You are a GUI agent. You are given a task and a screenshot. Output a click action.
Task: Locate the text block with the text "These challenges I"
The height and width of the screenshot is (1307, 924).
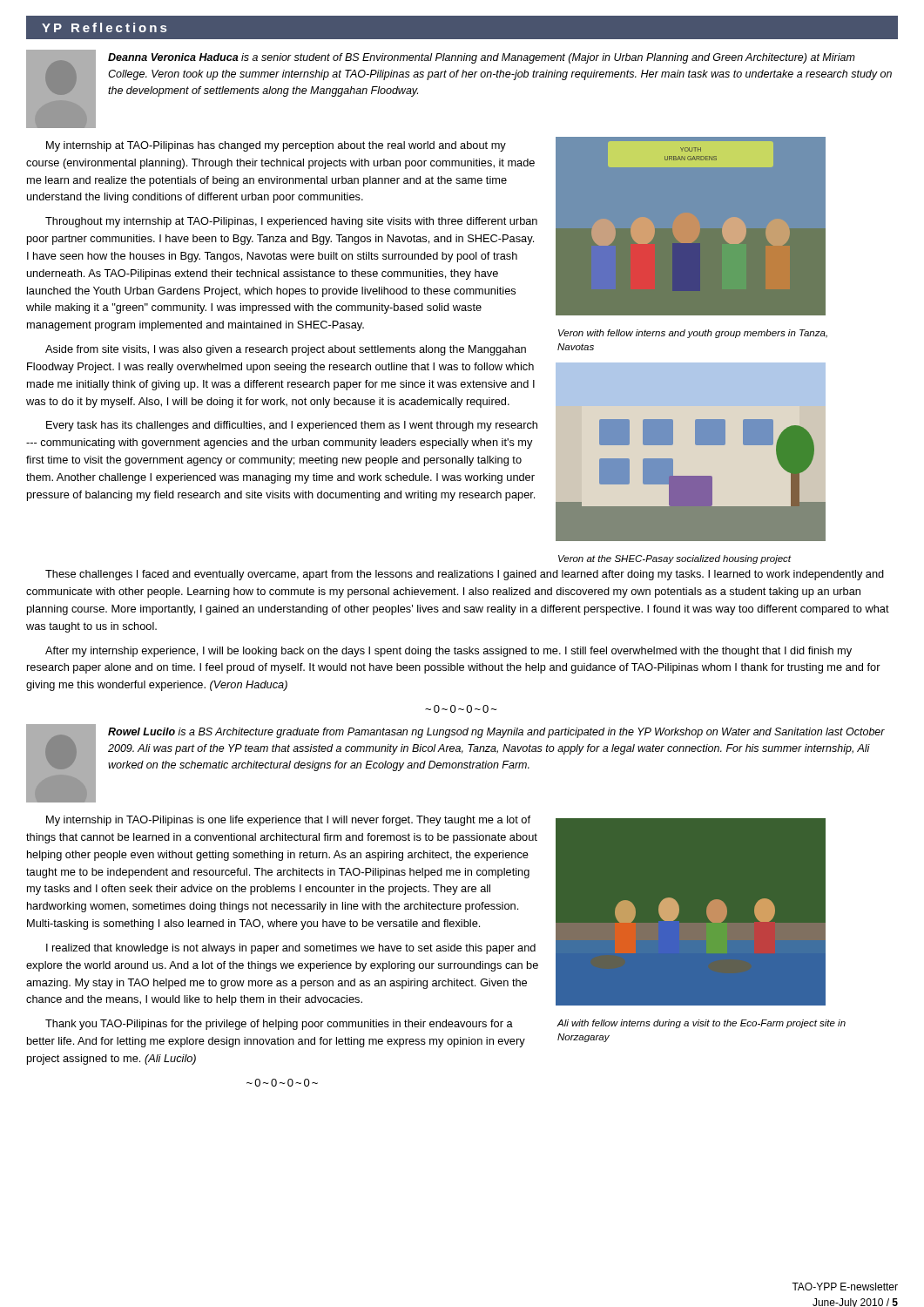pyautogui.click(x=457, y=600)
